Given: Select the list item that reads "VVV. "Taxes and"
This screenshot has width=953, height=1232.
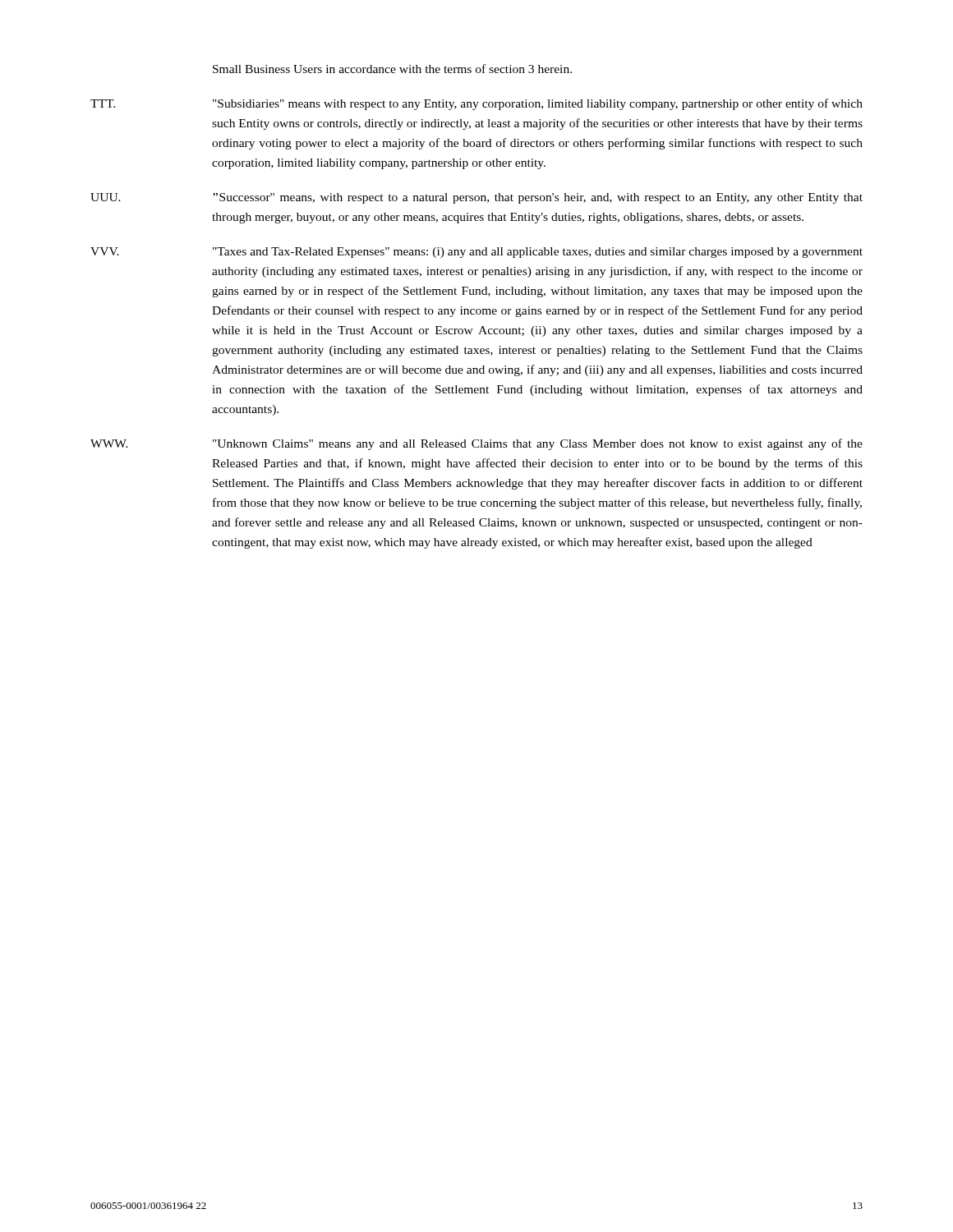Looking at the screenshot, I should tap(476, 330).
